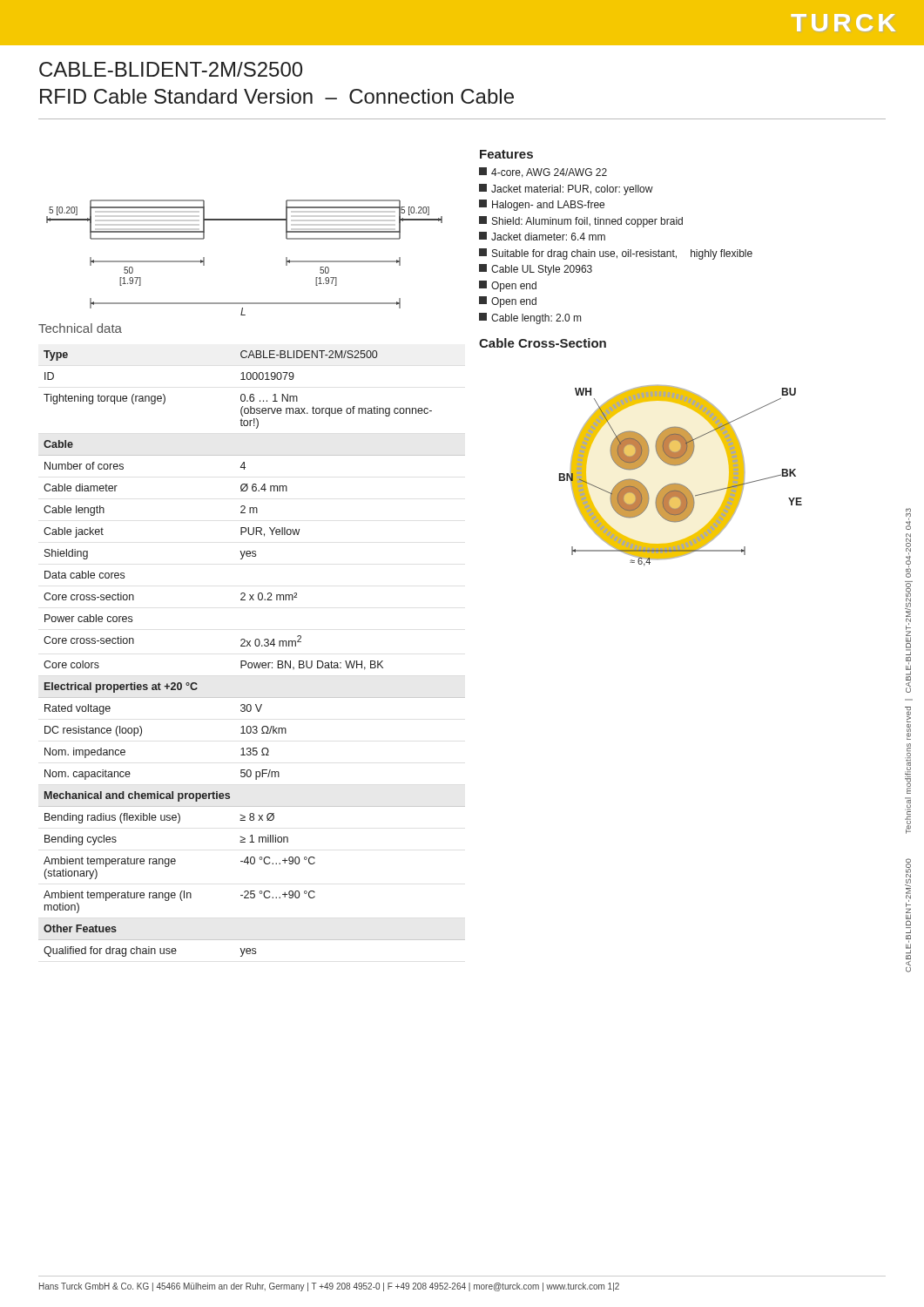Point to the region starting "Cable UL Style 20963"

536,270
